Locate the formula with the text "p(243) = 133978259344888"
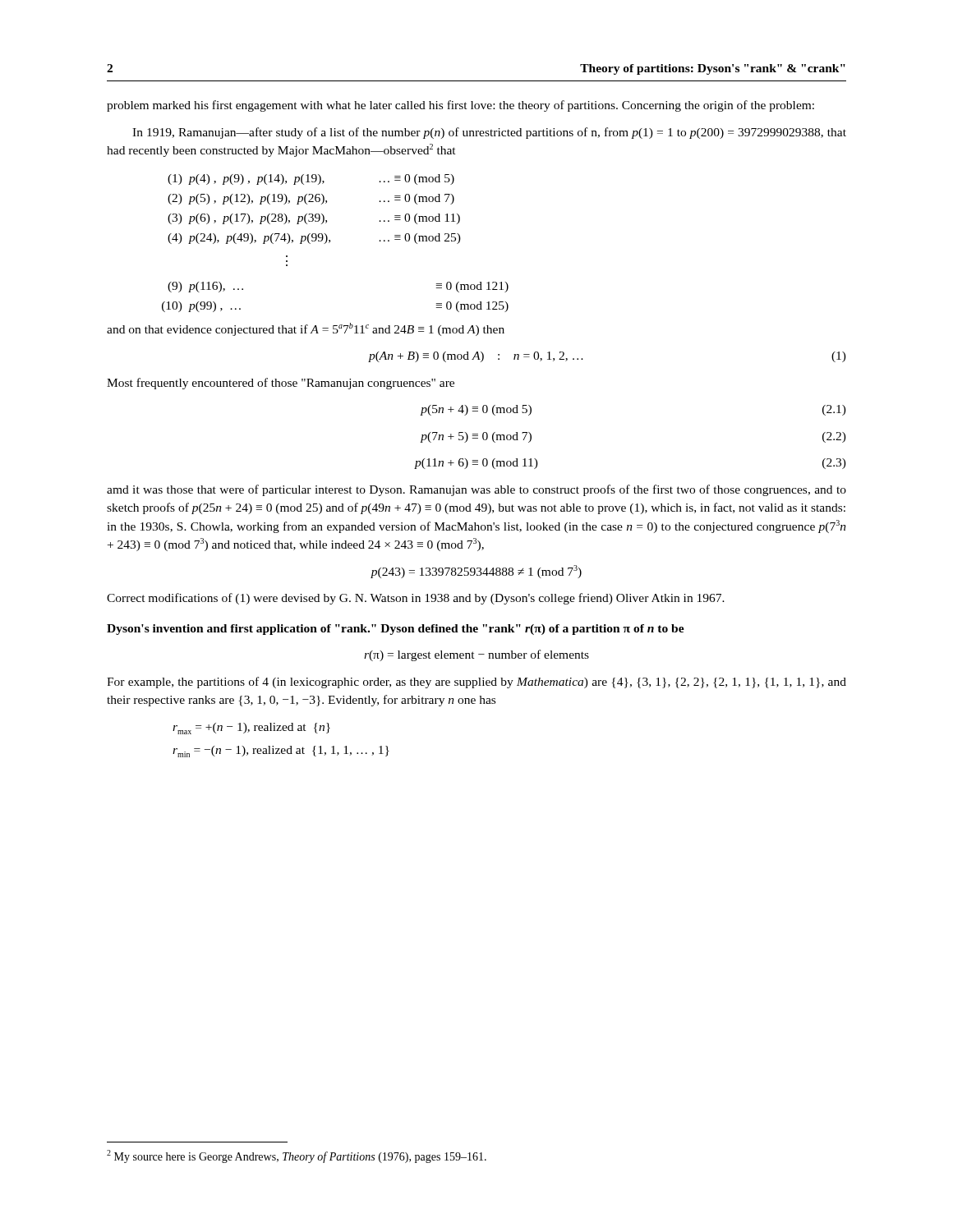Screen dimensions: 1232x953 [x=476, y=572]
